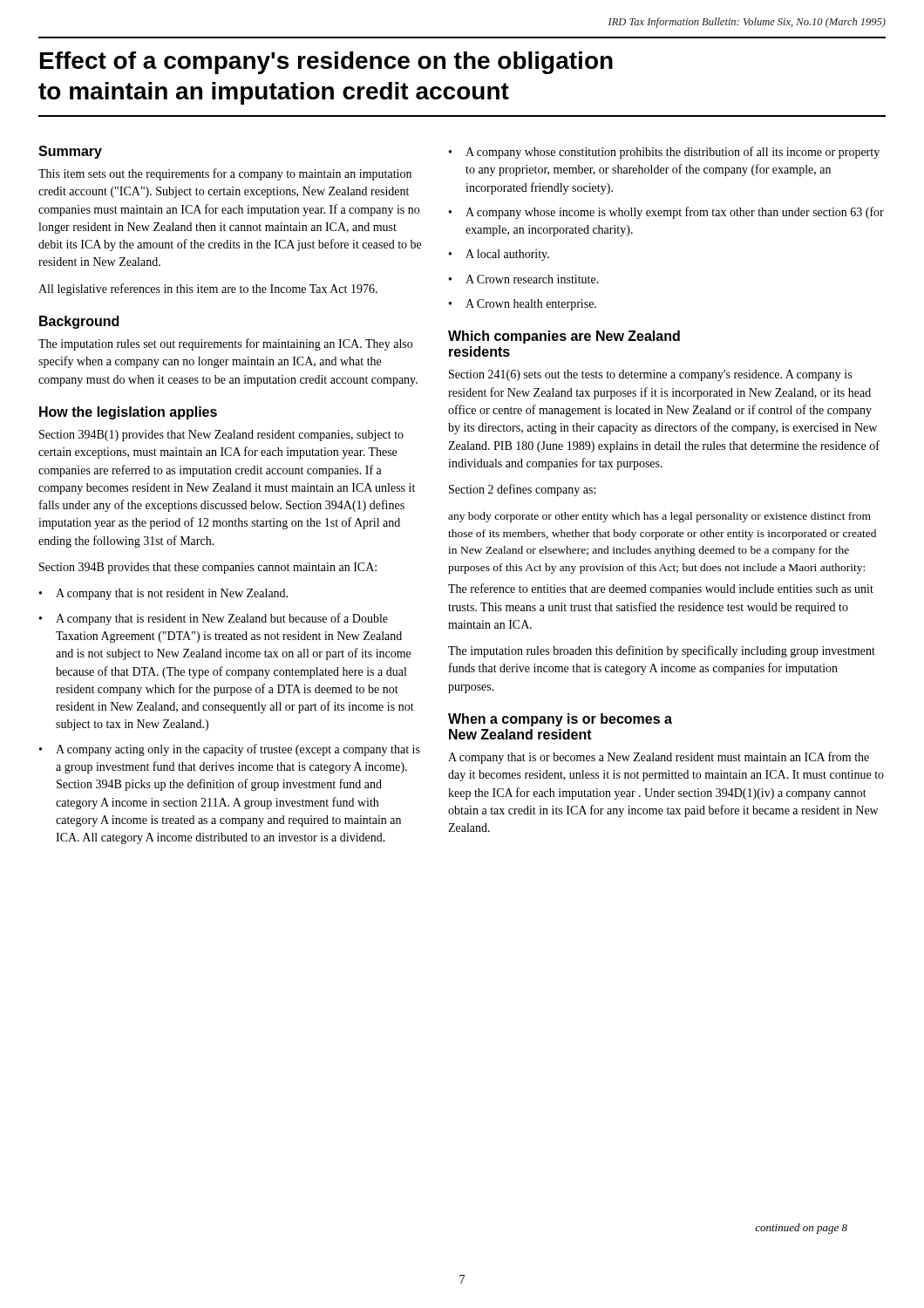
Task: Select the element starting "All legislative references in this item are to"
Action: point(208,289)
